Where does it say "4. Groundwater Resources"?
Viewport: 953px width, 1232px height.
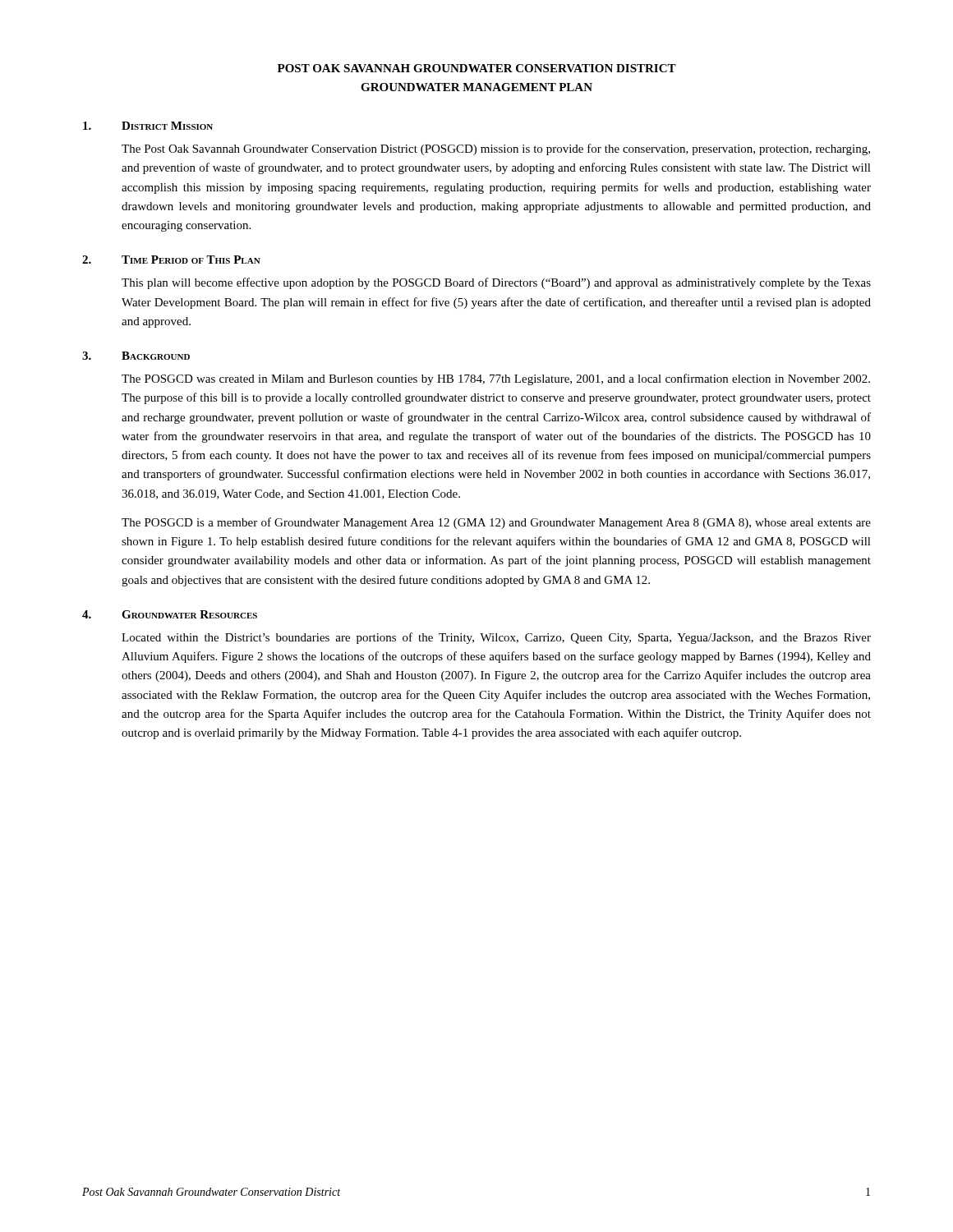coord(170,615)
